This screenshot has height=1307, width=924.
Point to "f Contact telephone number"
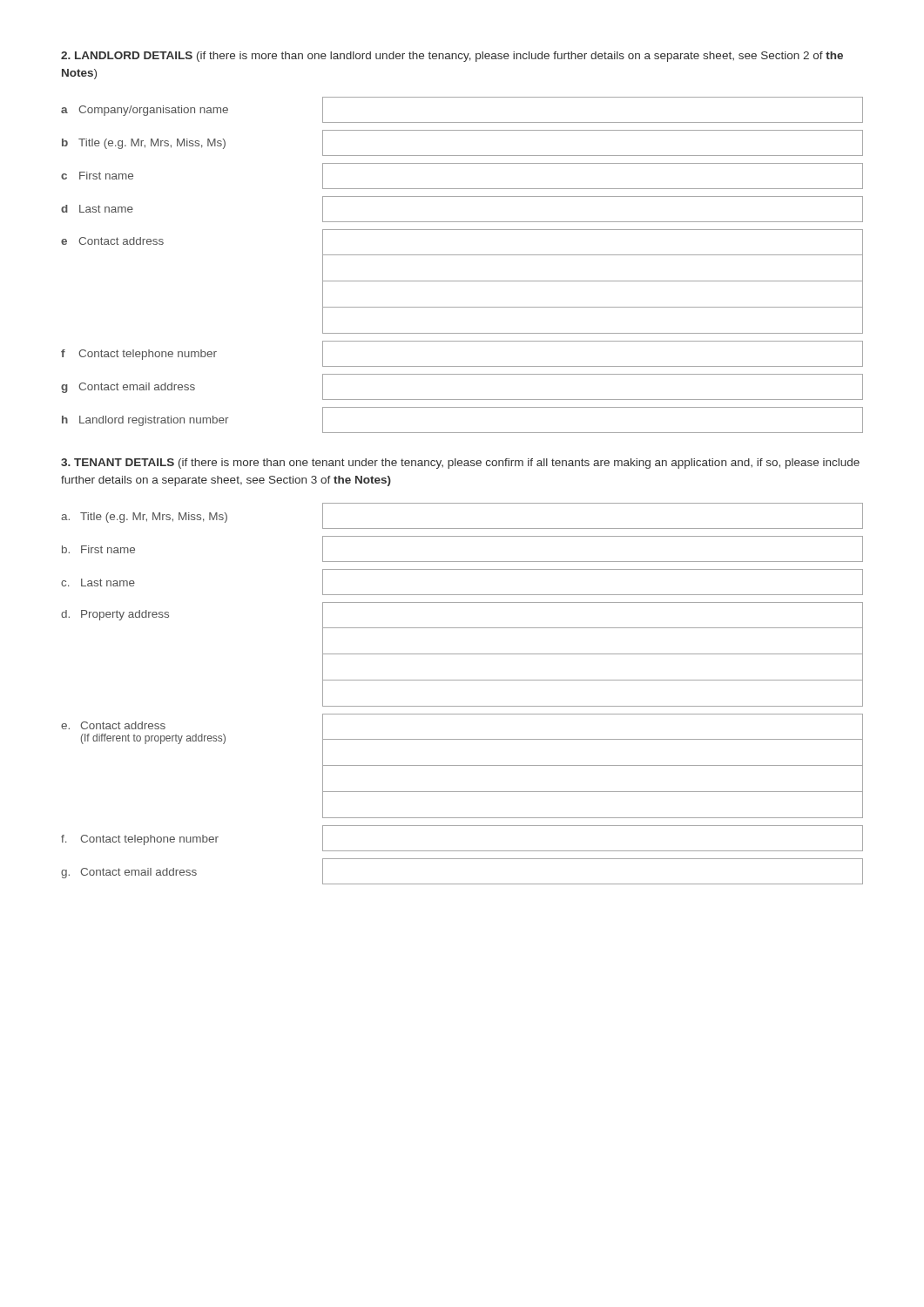tap(462, 353)
